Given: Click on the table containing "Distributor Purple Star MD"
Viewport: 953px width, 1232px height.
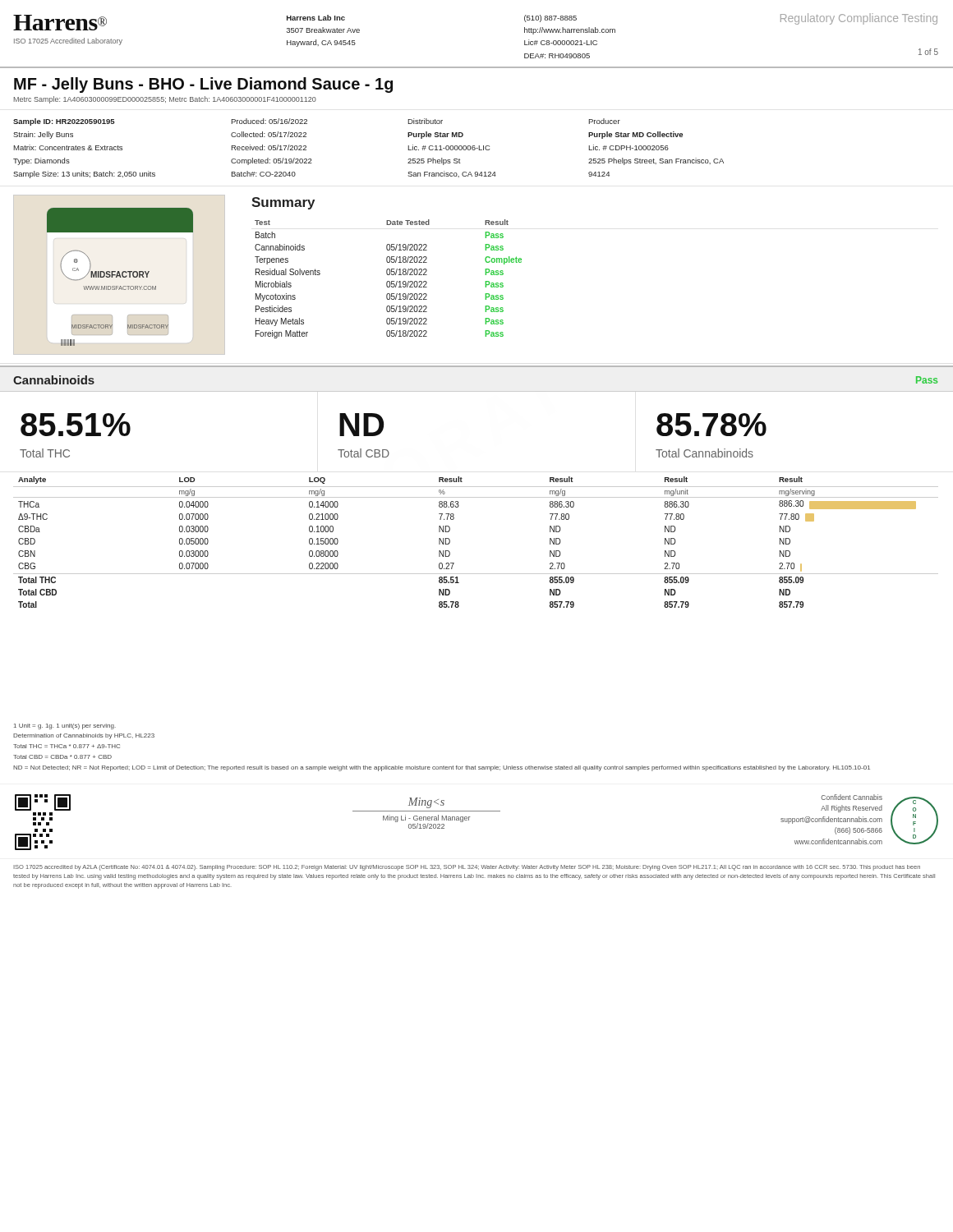Looking at the screenshot, I should (x=498, y=148).
